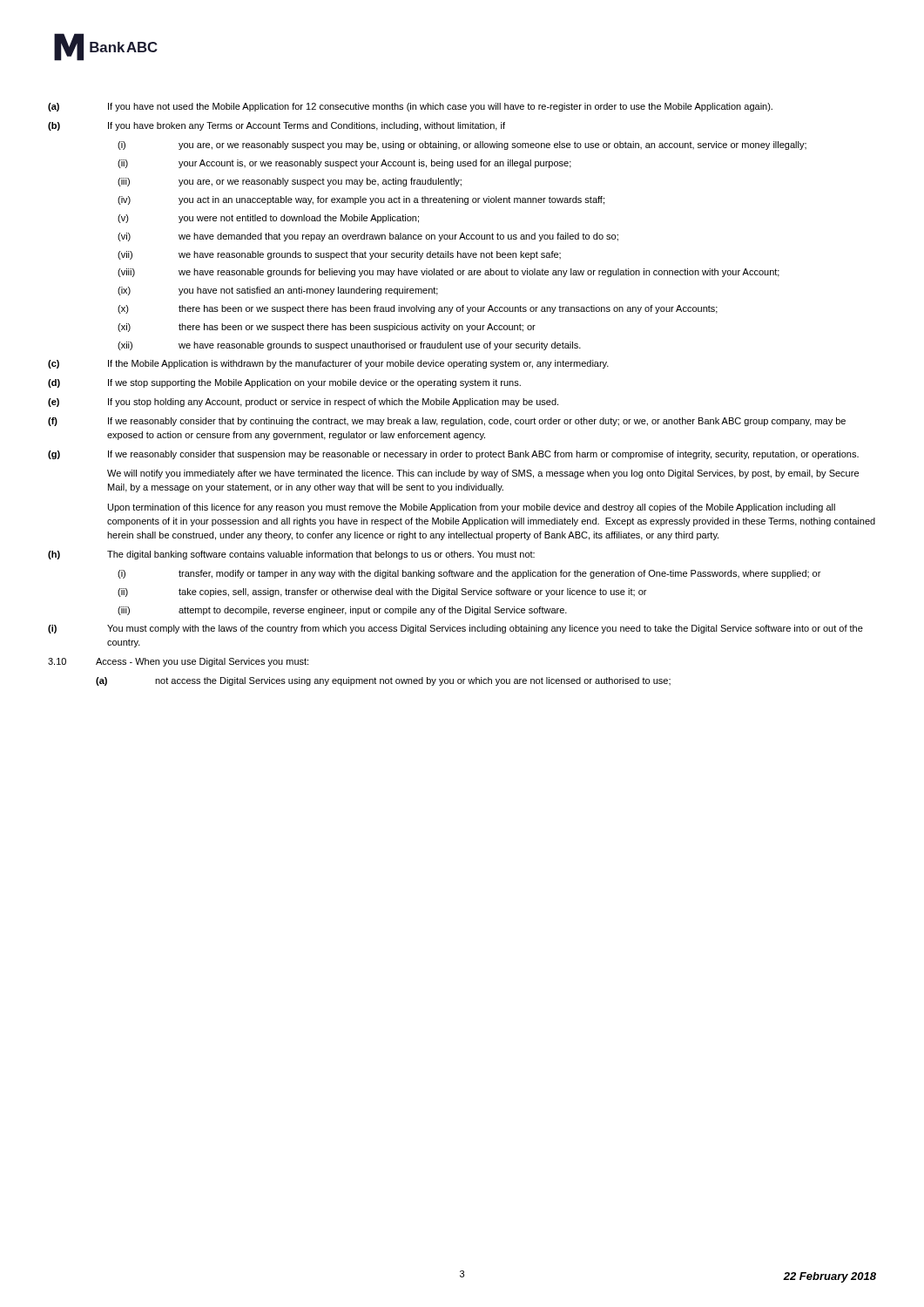Locate the list item containing "(a) not access the Digital Services"
The width and height of the screenshot is (924, 1307).
tap(486, 681)
